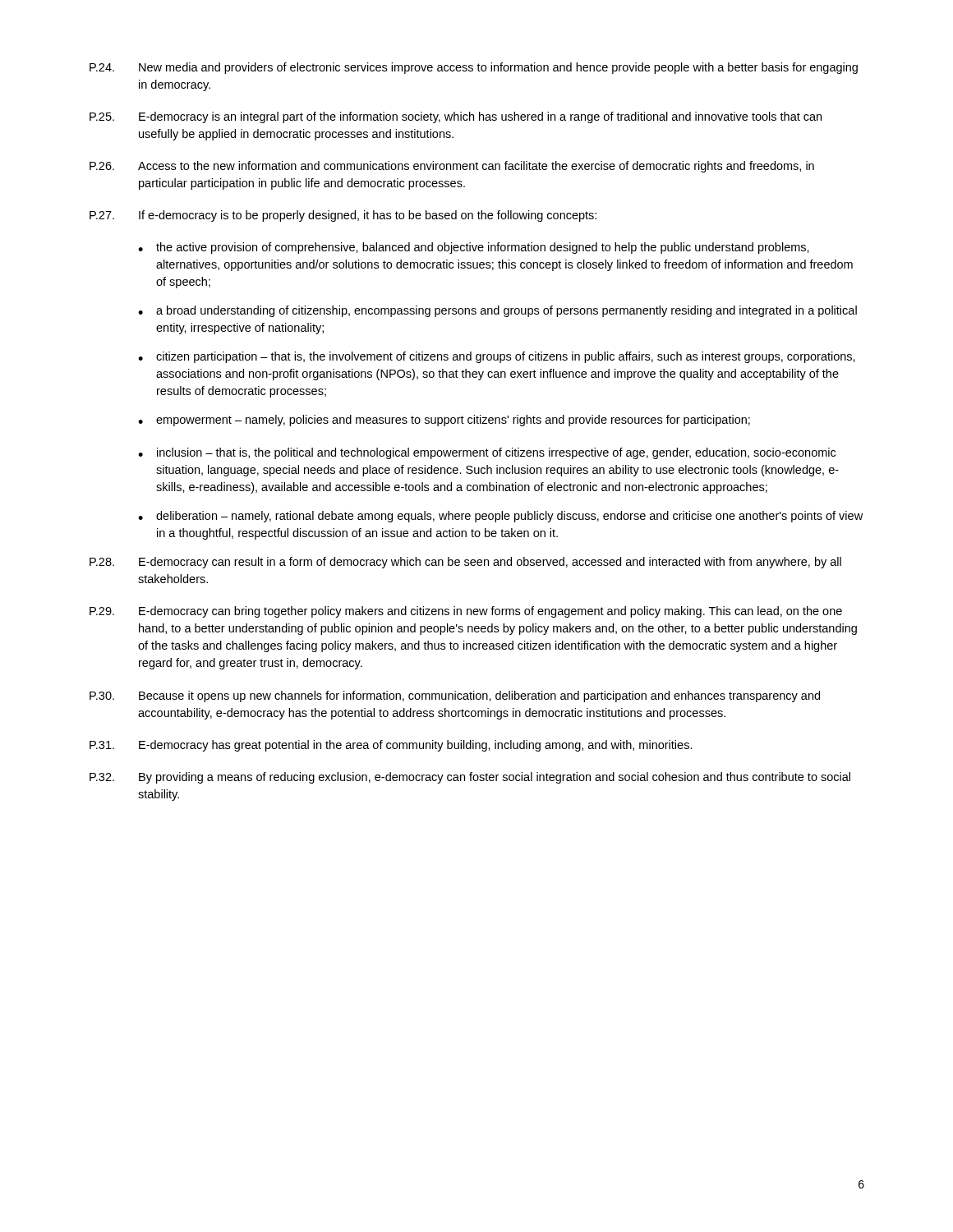Find the text block that reads "P.26. Access to the new information and communications"
953x1232 pixels.
[476, 175]
